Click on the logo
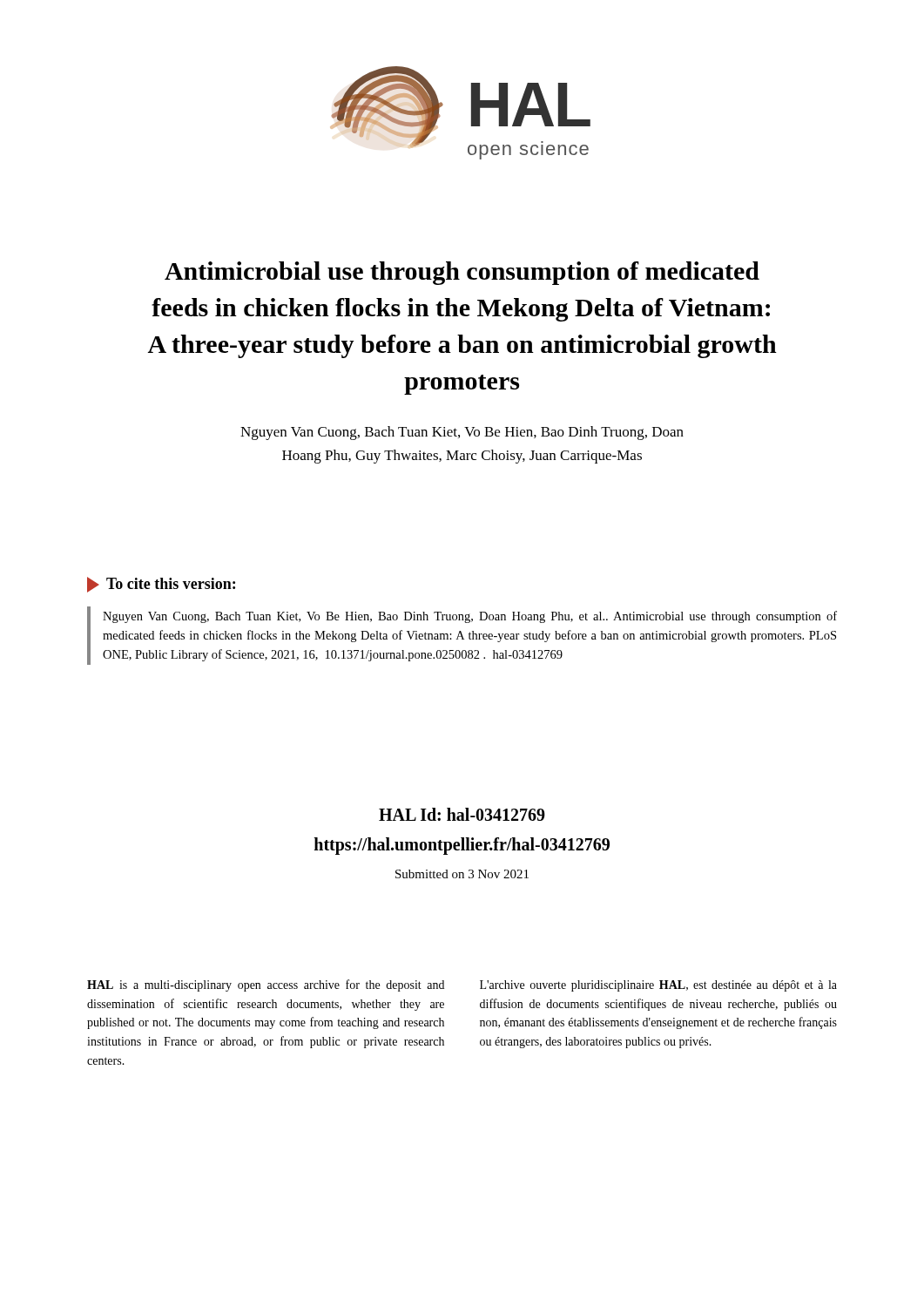Viewport: 924px width, 1307px height. point(462,122)
